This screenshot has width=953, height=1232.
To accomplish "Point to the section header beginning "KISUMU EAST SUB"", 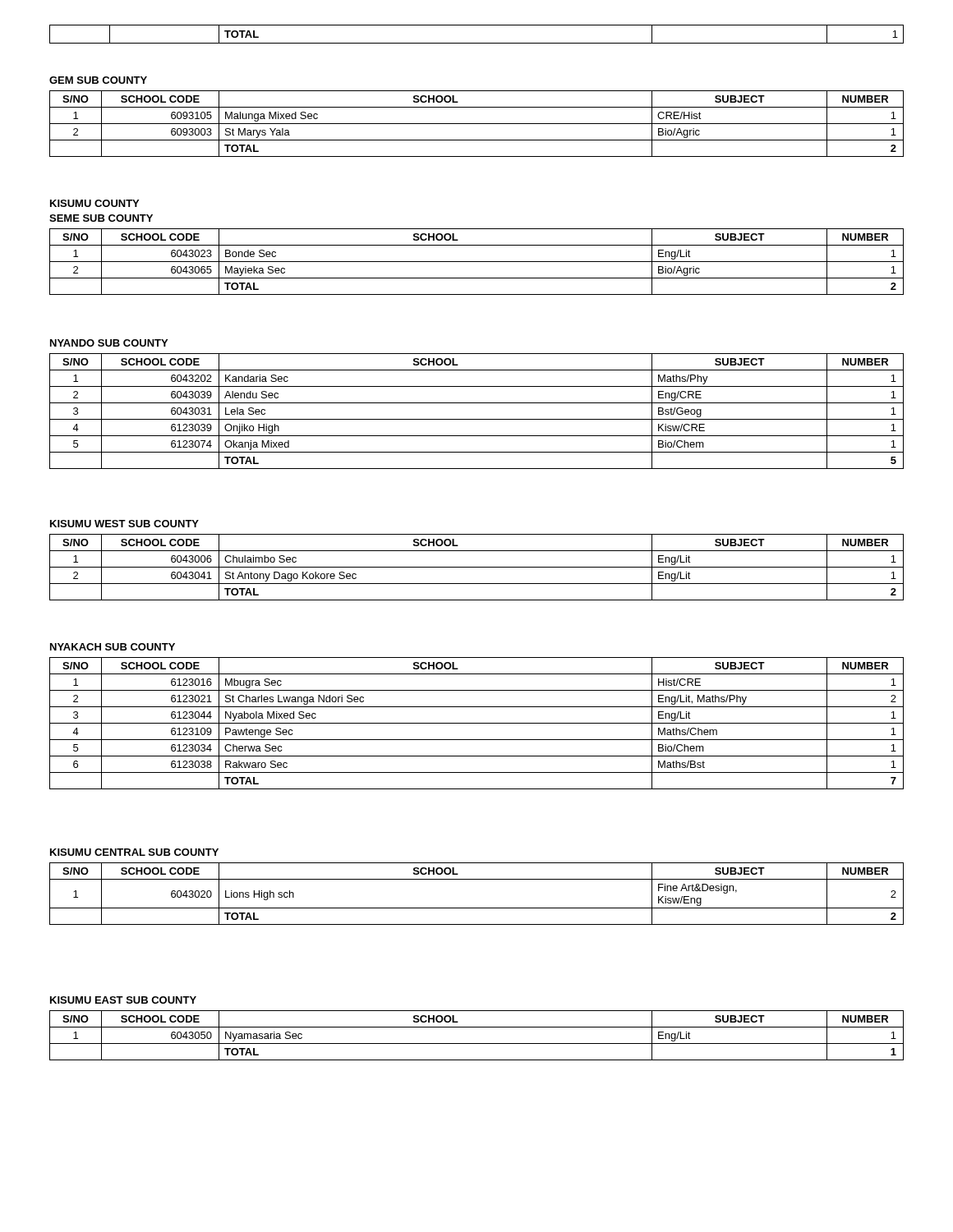I will [x=123, y=1000].
